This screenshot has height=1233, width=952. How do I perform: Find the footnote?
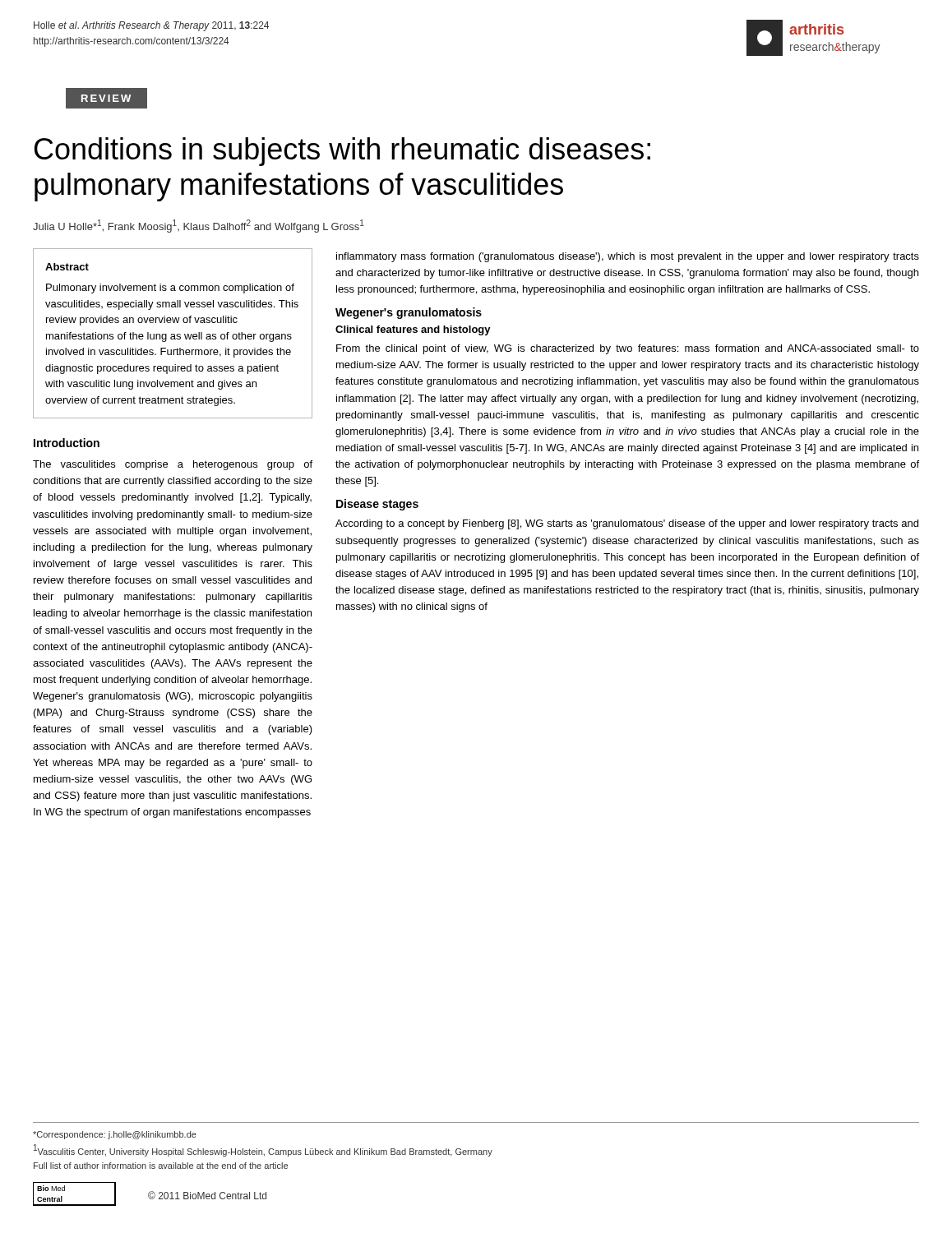[x=263, y=1150]
